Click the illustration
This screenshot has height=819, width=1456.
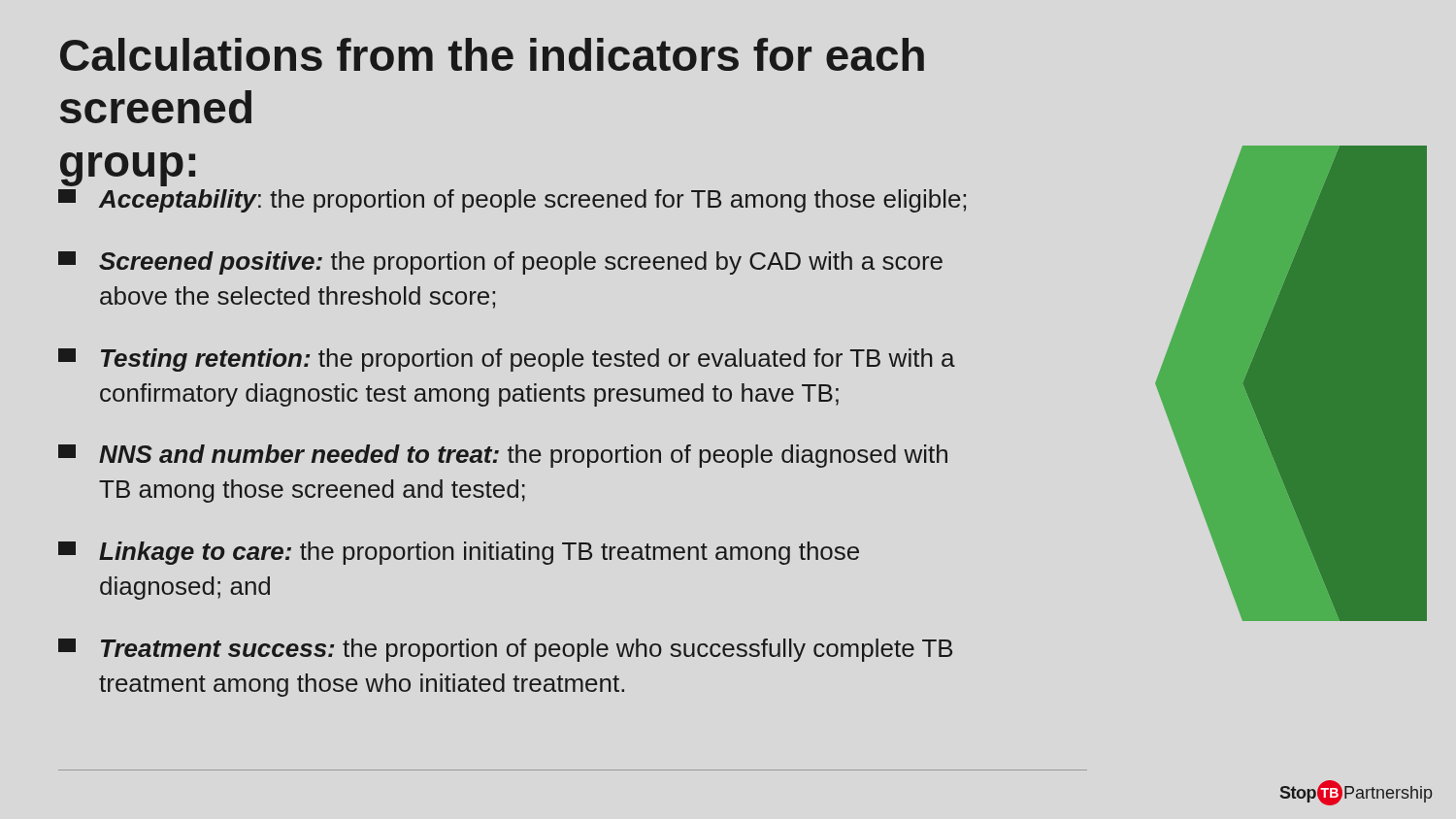coord(1291,383)
